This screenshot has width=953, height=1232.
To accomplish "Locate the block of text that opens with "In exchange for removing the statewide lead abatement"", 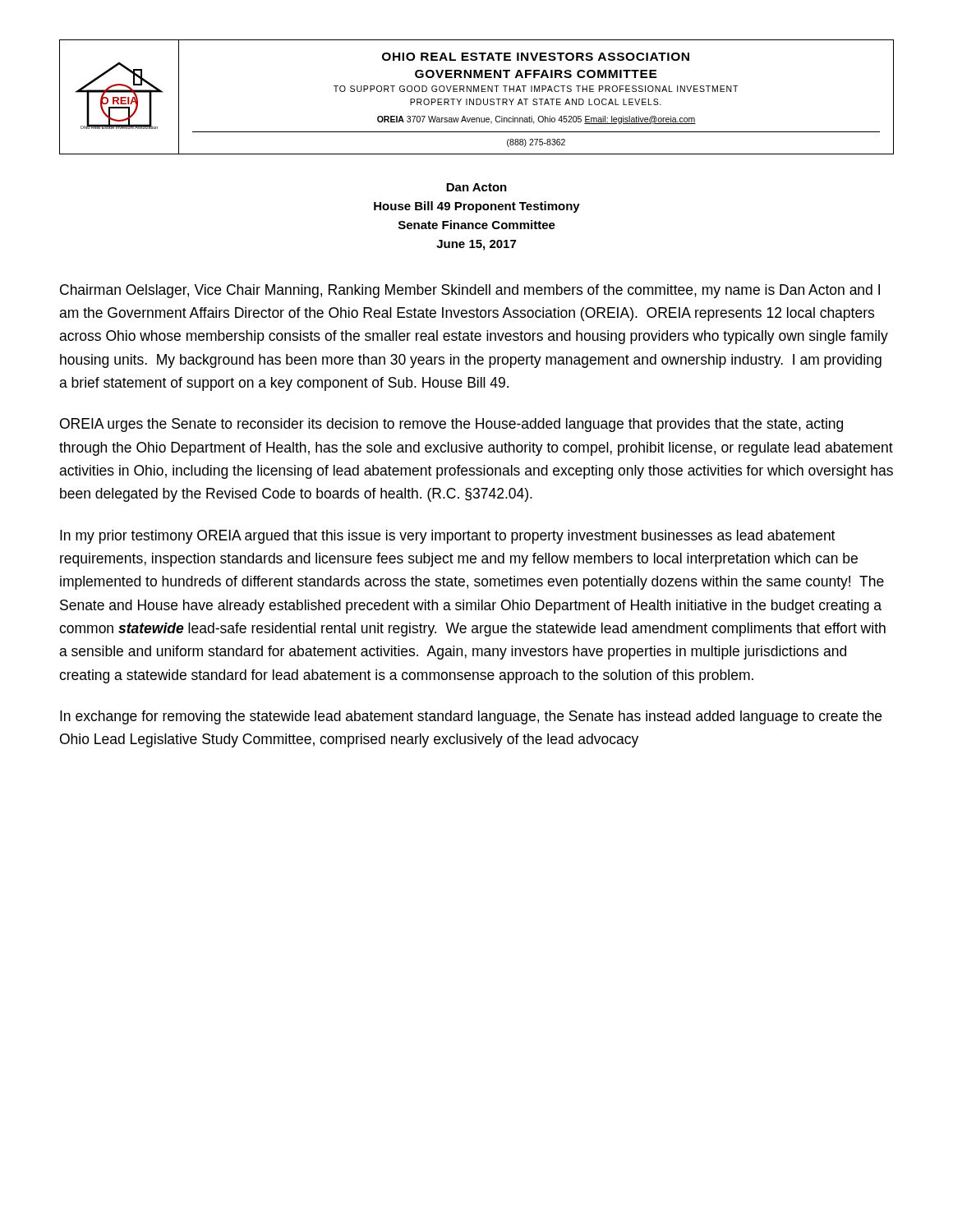I will point(471,728).
